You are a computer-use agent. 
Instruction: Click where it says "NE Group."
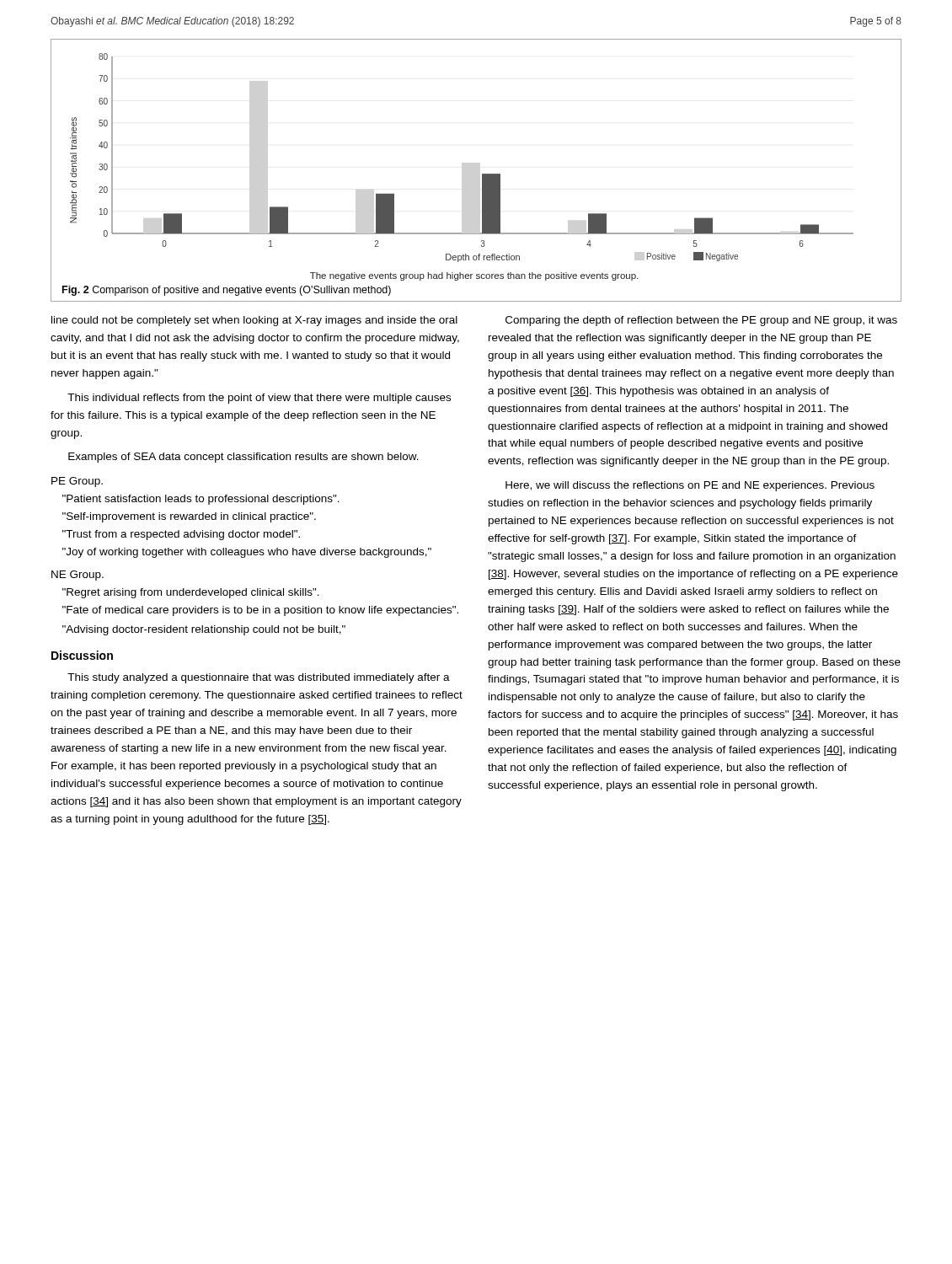point(77,574)
